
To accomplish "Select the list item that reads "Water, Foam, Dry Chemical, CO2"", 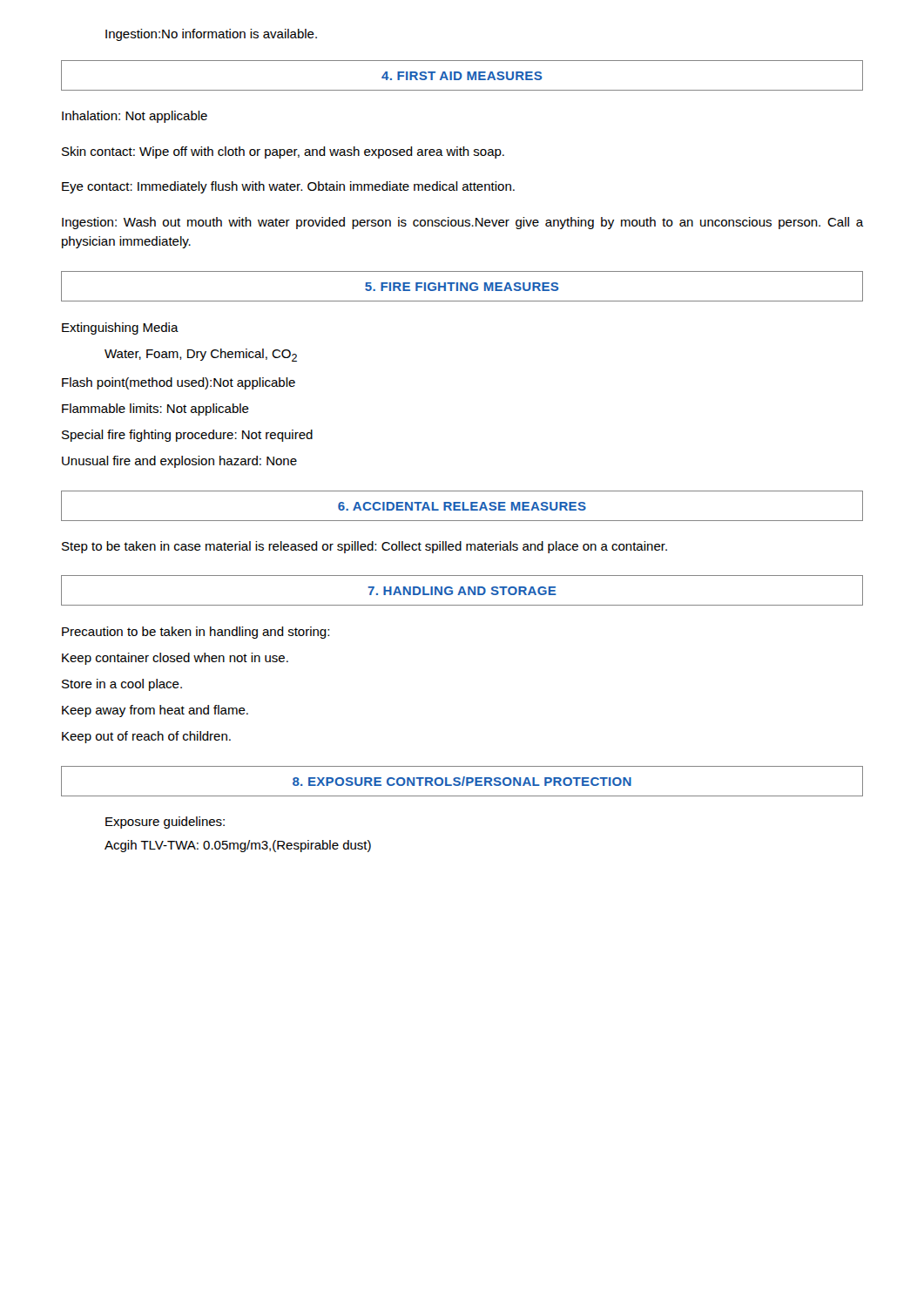I will (x=201, y=355).
